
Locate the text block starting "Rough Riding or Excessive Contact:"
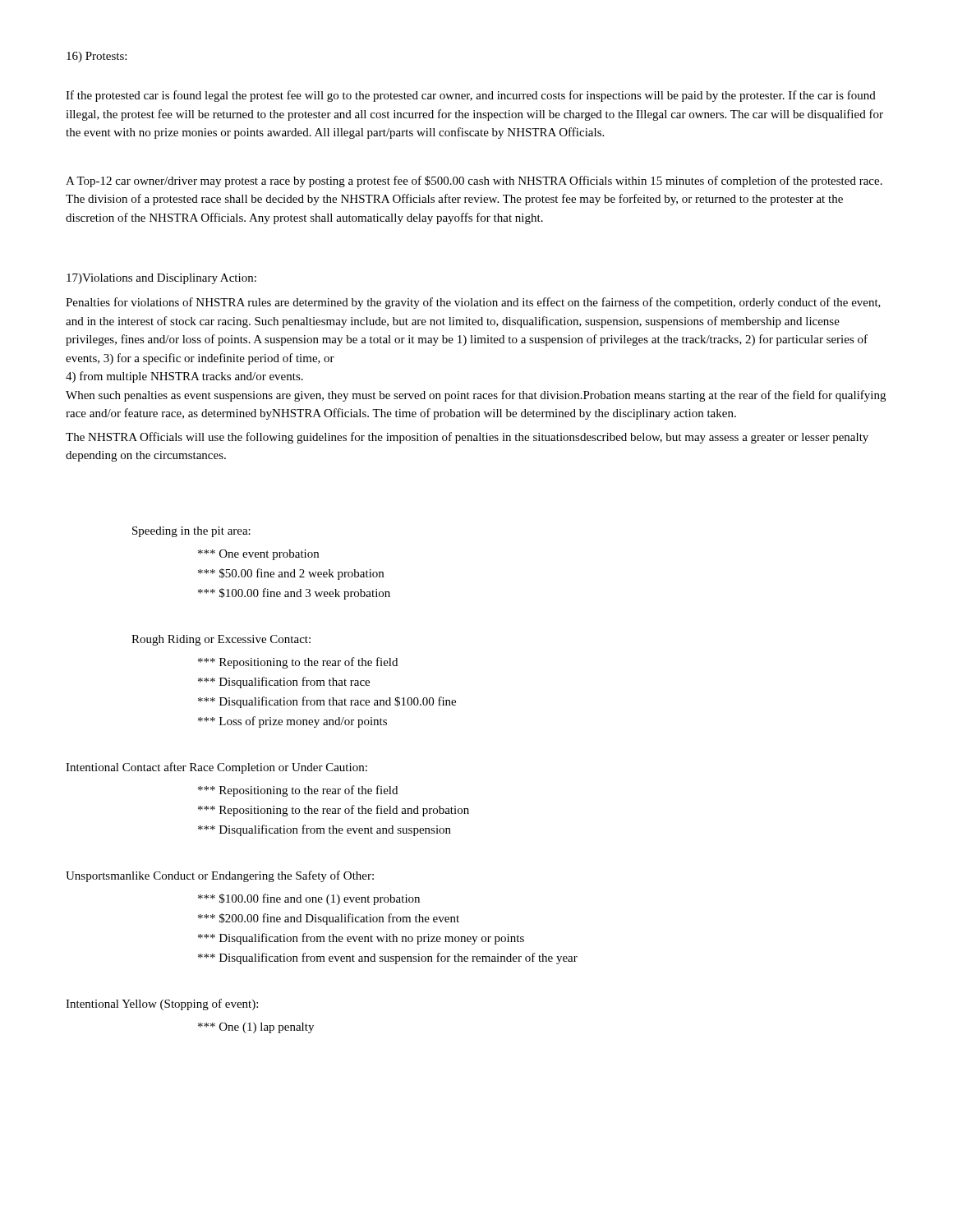click(221, 639)
